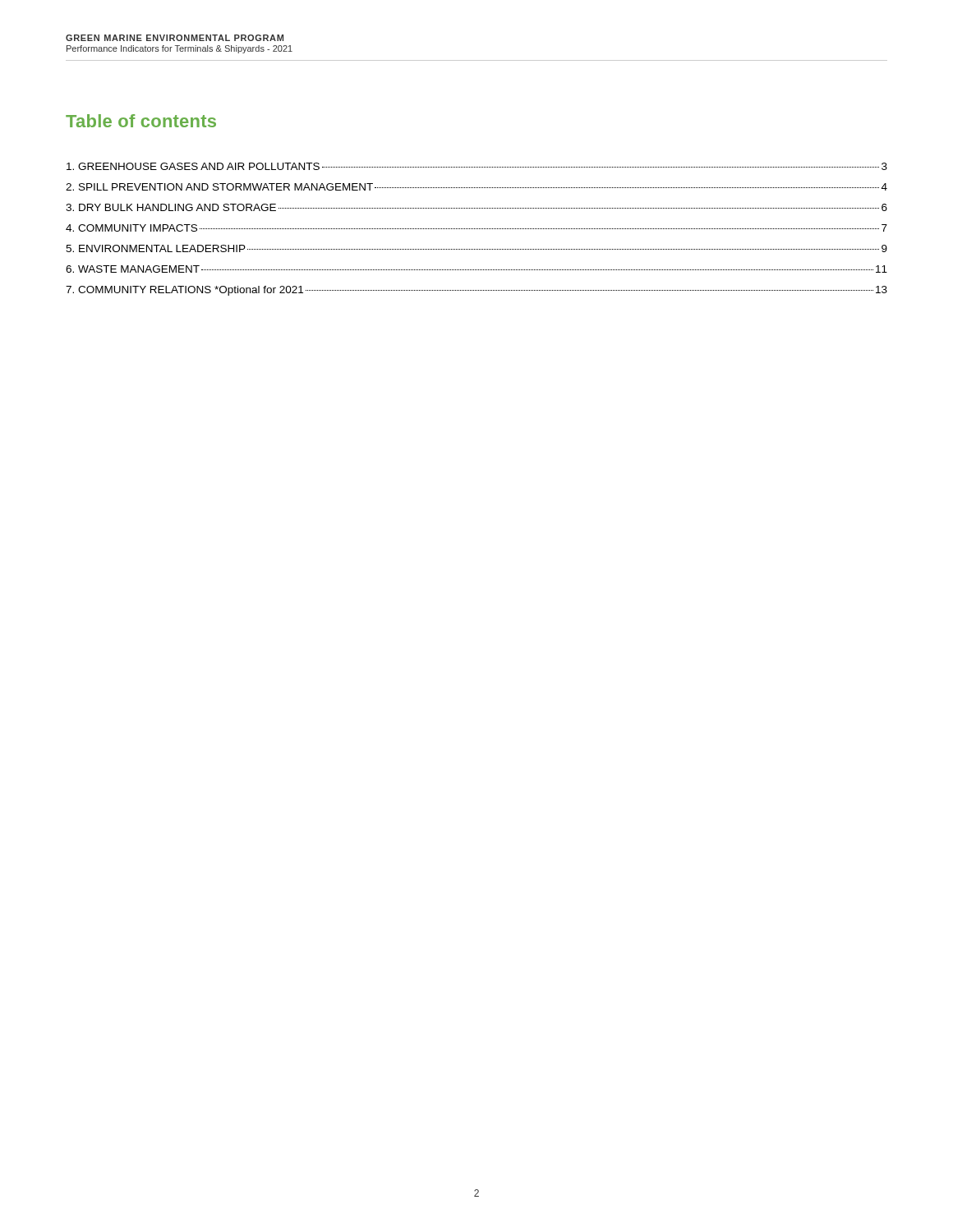Viewport: 953px width, 1232px height.
Task: Find the block on this page that starts "5. ENVIRONMENTAL LEADERSHIP"
Action: [476, 248]
